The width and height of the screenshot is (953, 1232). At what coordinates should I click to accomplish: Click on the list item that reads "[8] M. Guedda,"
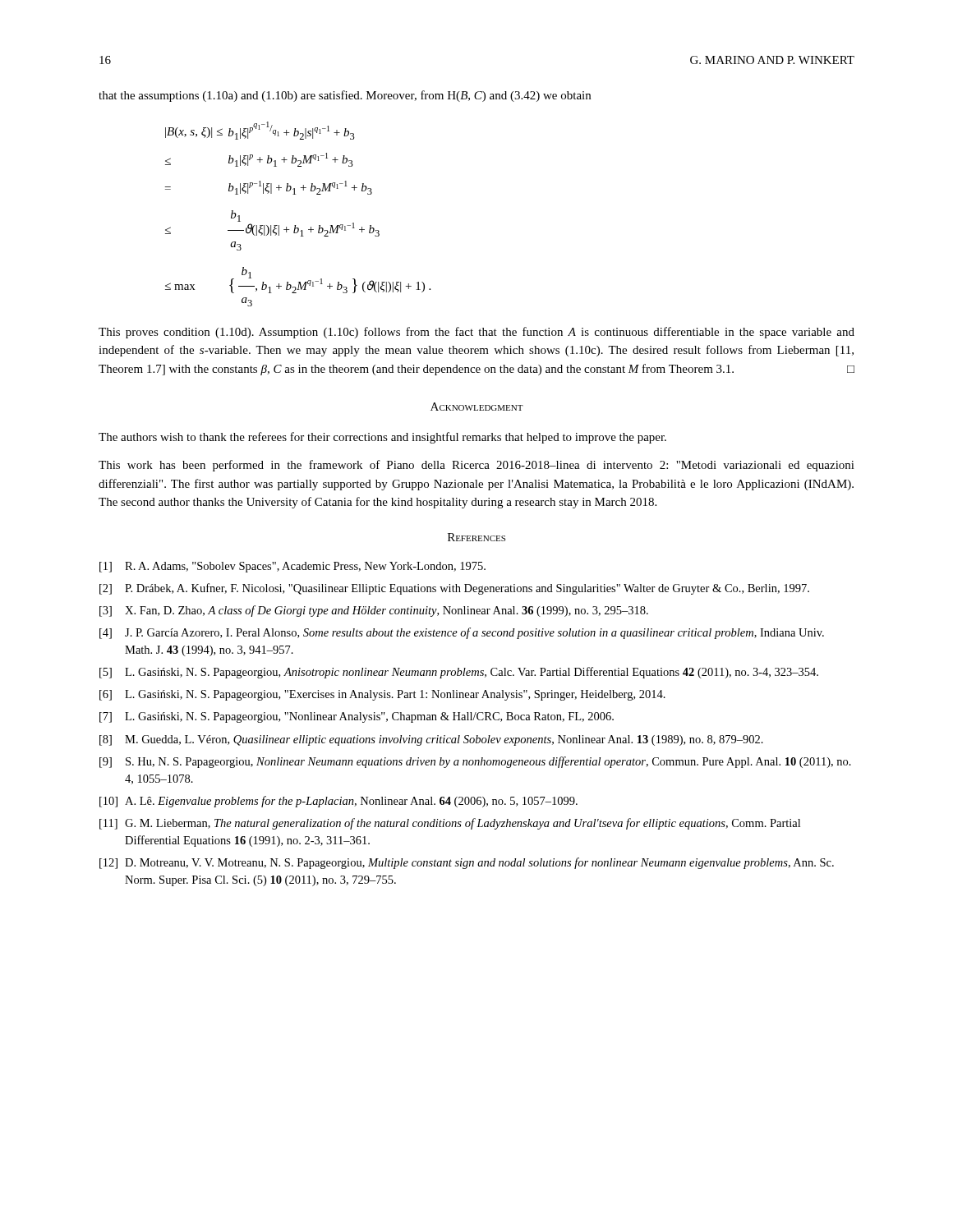pos(476,739)
